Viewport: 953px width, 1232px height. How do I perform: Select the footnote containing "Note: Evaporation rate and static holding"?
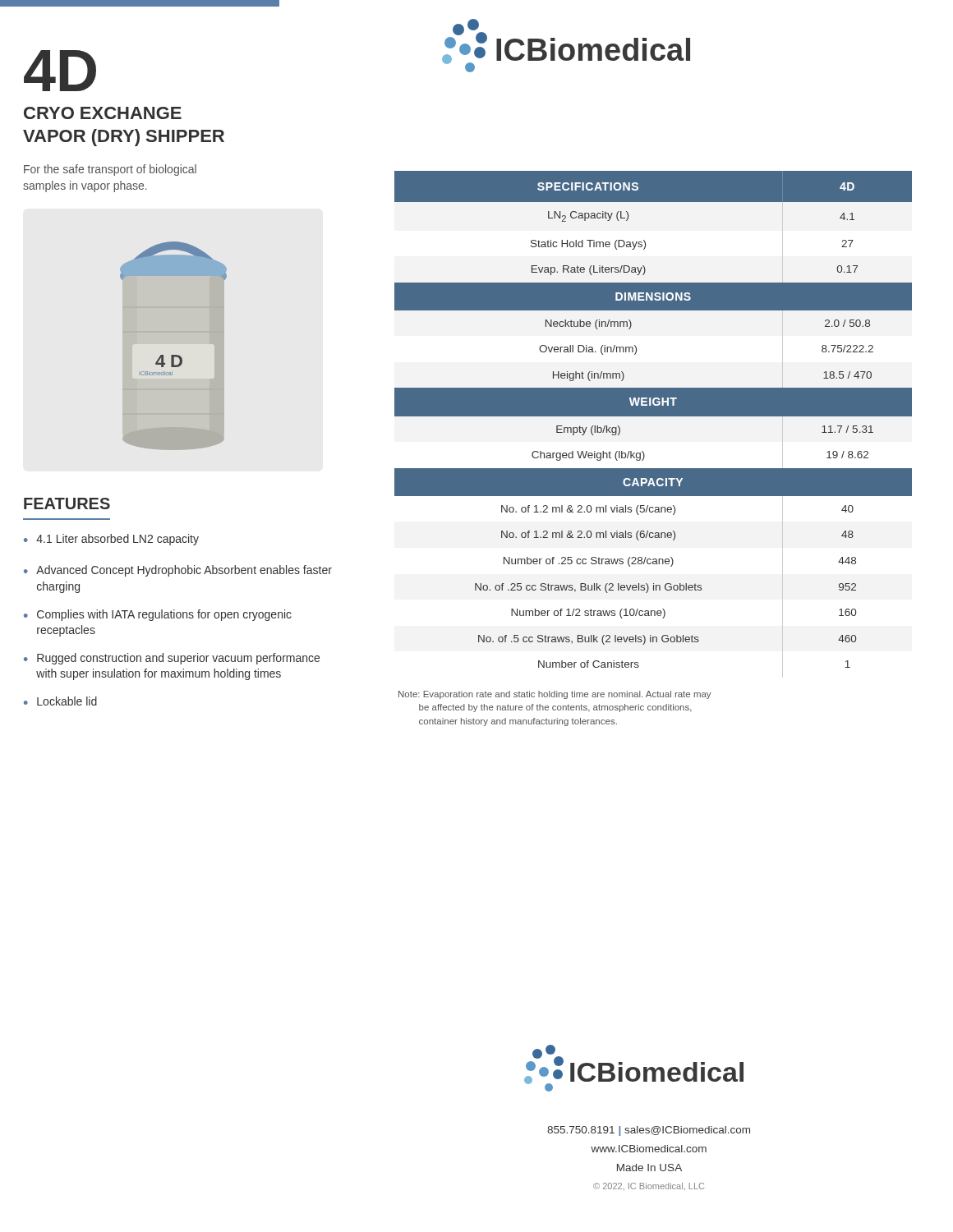point(554,707)
